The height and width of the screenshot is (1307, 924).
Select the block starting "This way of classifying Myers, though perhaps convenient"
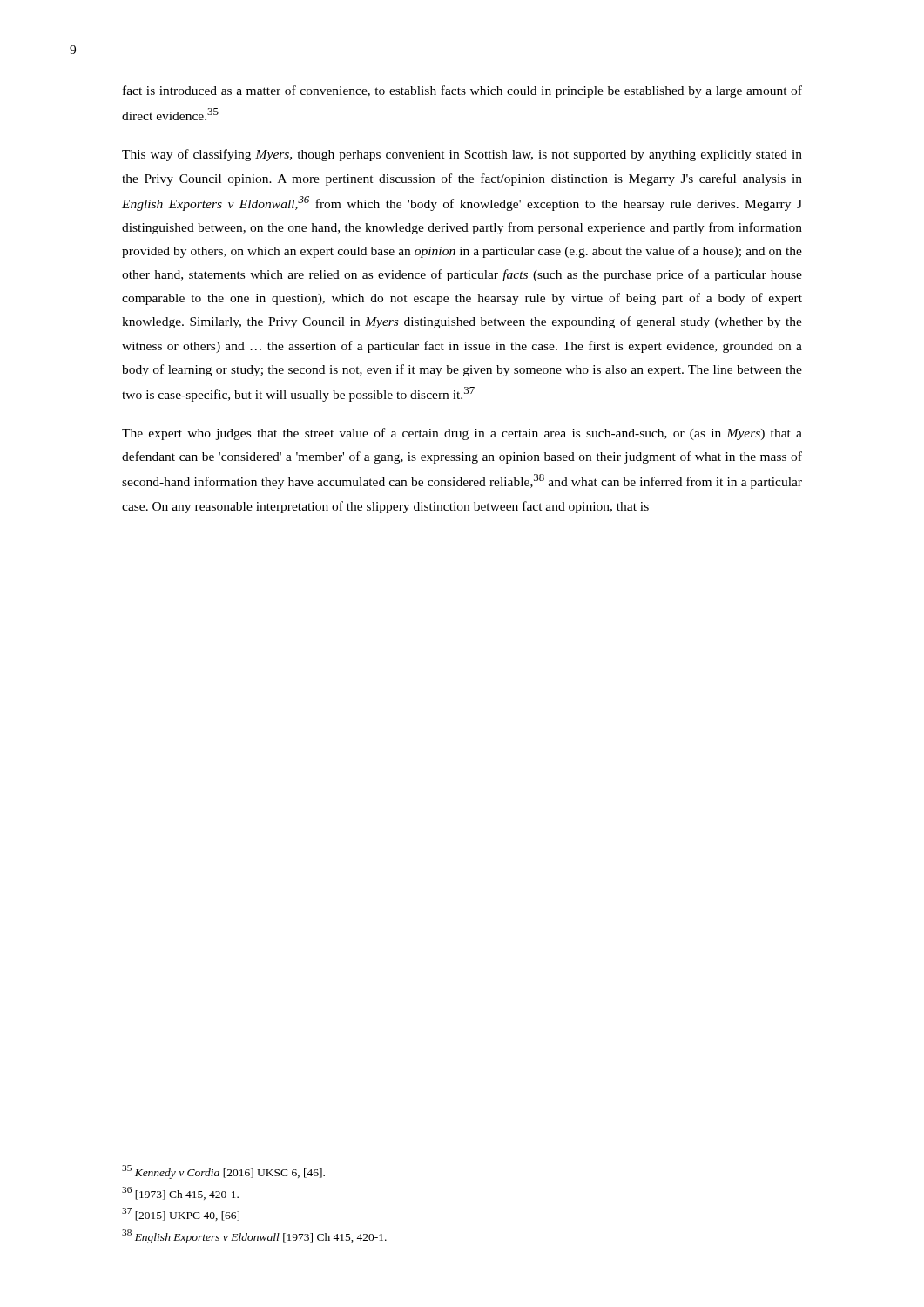point(462,274)
